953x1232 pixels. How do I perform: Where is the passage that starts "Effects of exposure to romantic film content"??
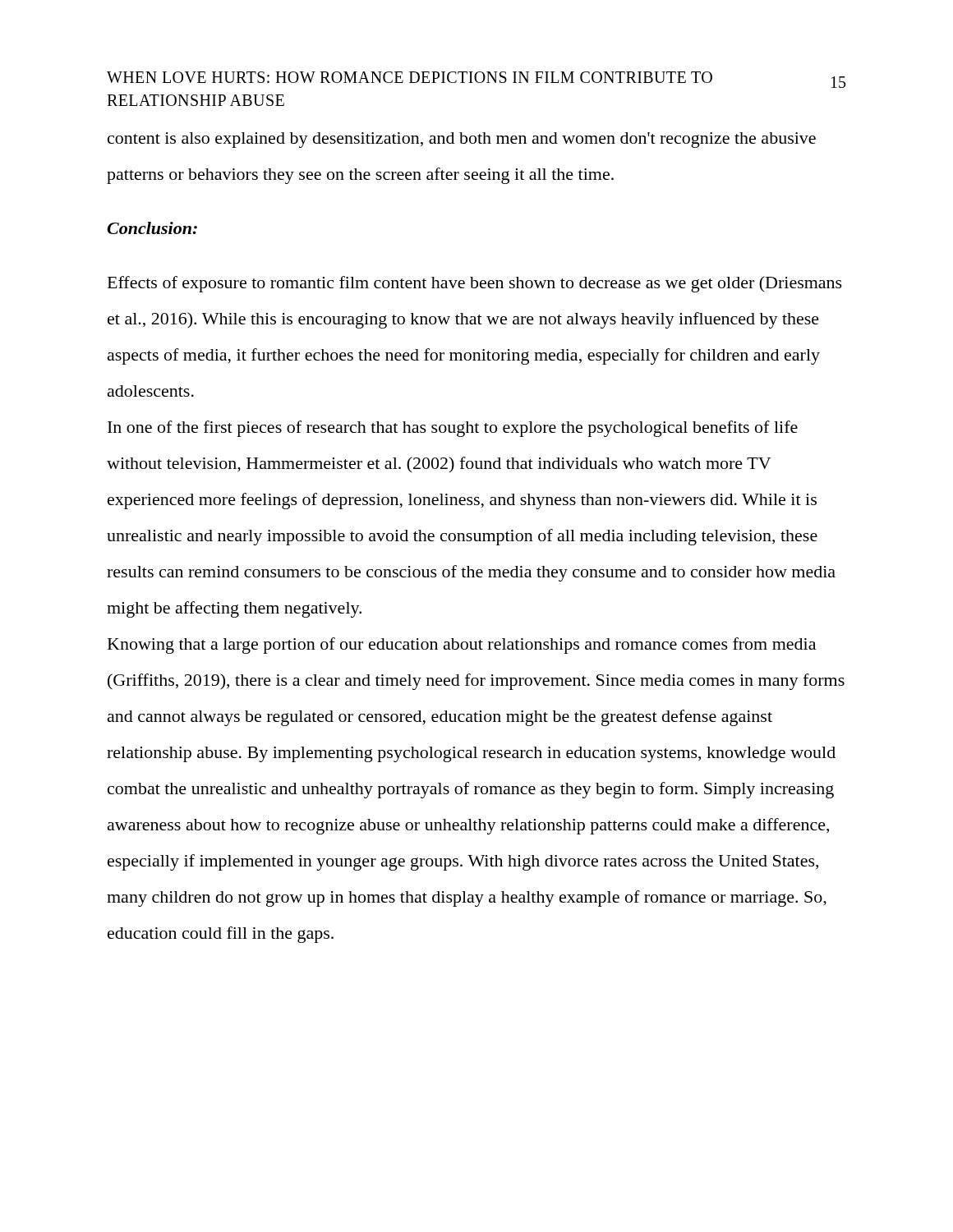(475, 284)
